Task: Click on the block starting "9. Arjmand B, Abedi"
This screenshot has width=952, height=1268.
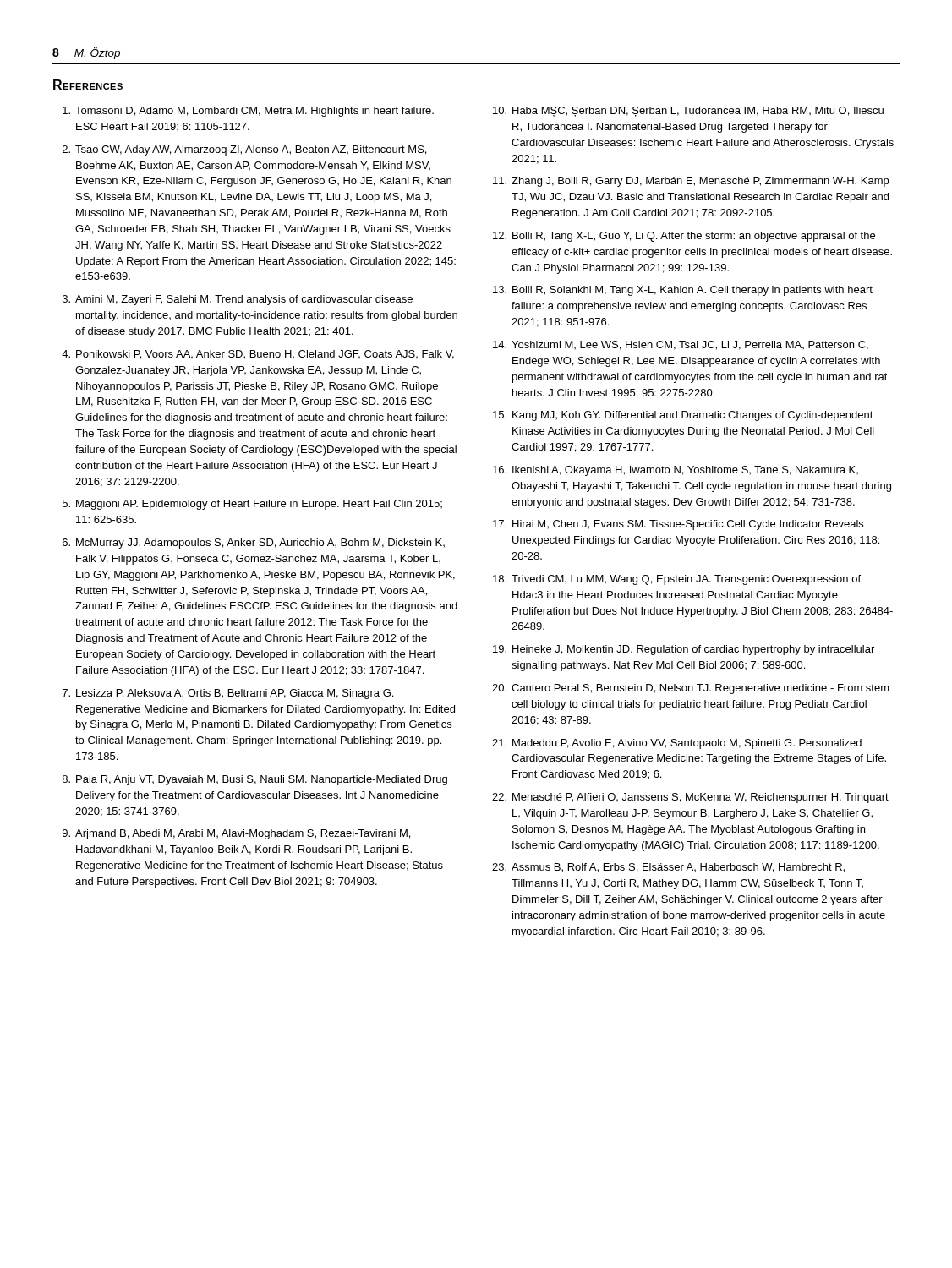Action: point(255,858)
